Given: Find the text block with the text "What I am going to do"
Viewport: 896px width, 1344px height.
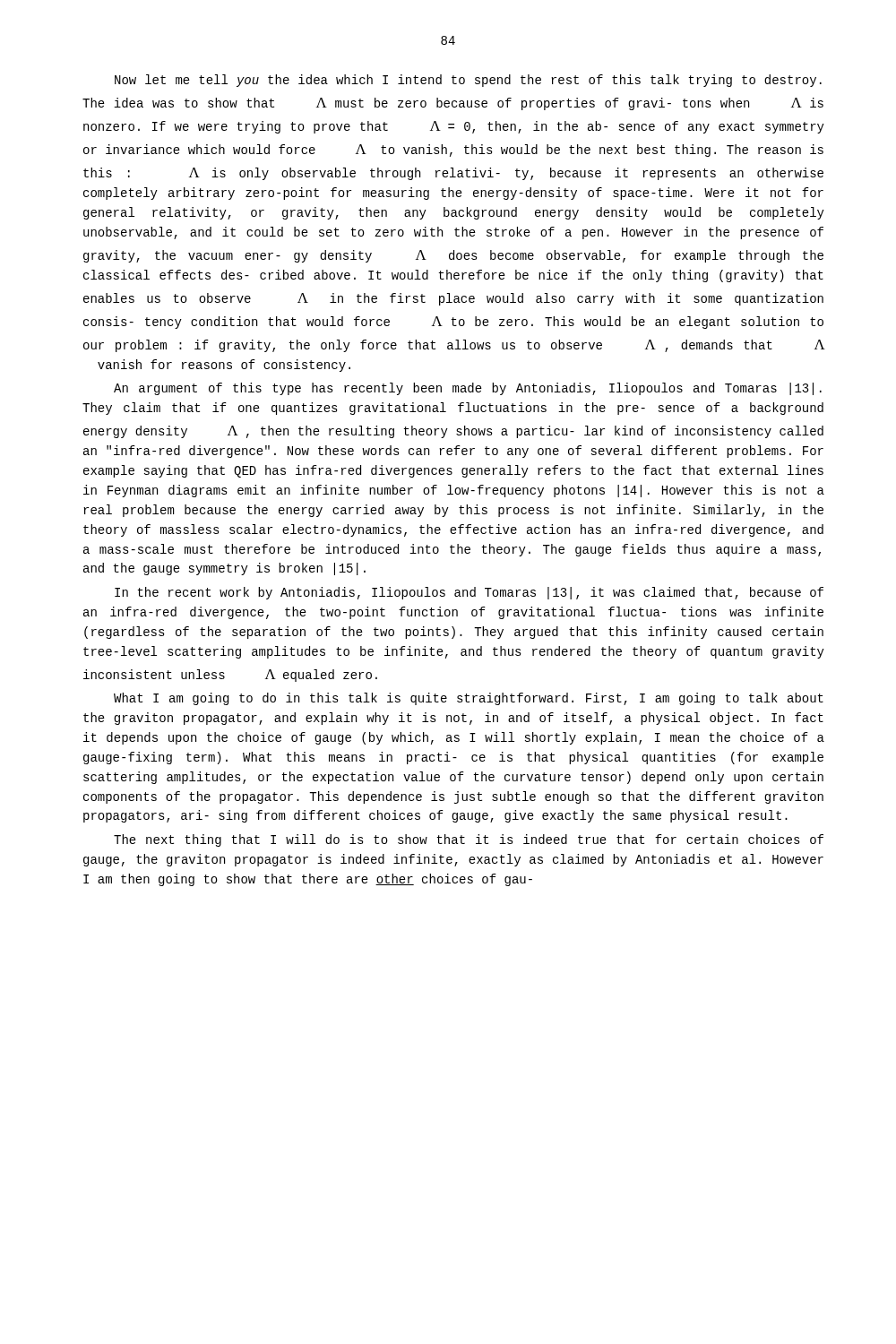Looking at the screenshot, I should click(453, 758).
